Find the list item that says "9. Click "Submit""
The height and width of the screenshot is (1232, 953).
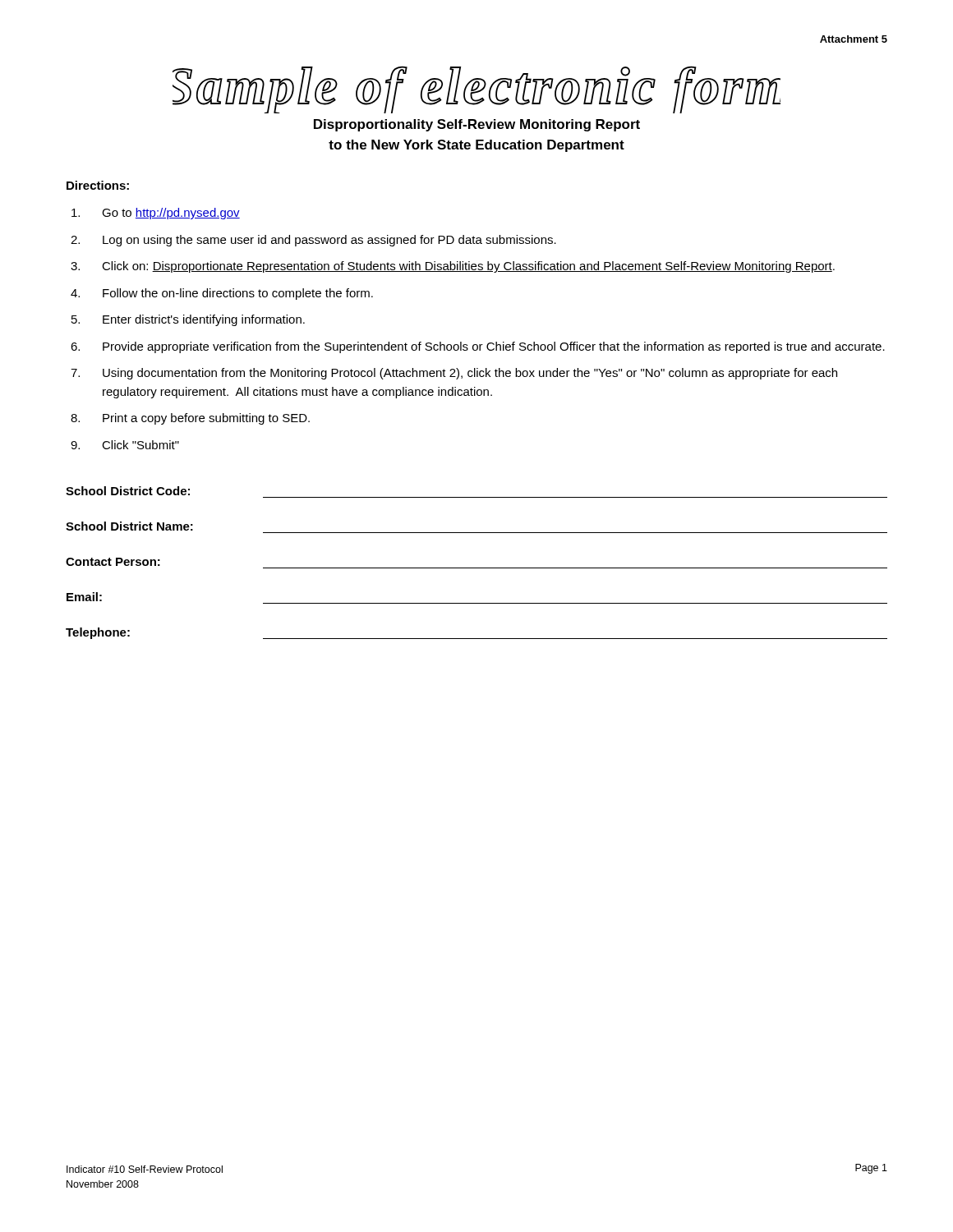[125, 445]
